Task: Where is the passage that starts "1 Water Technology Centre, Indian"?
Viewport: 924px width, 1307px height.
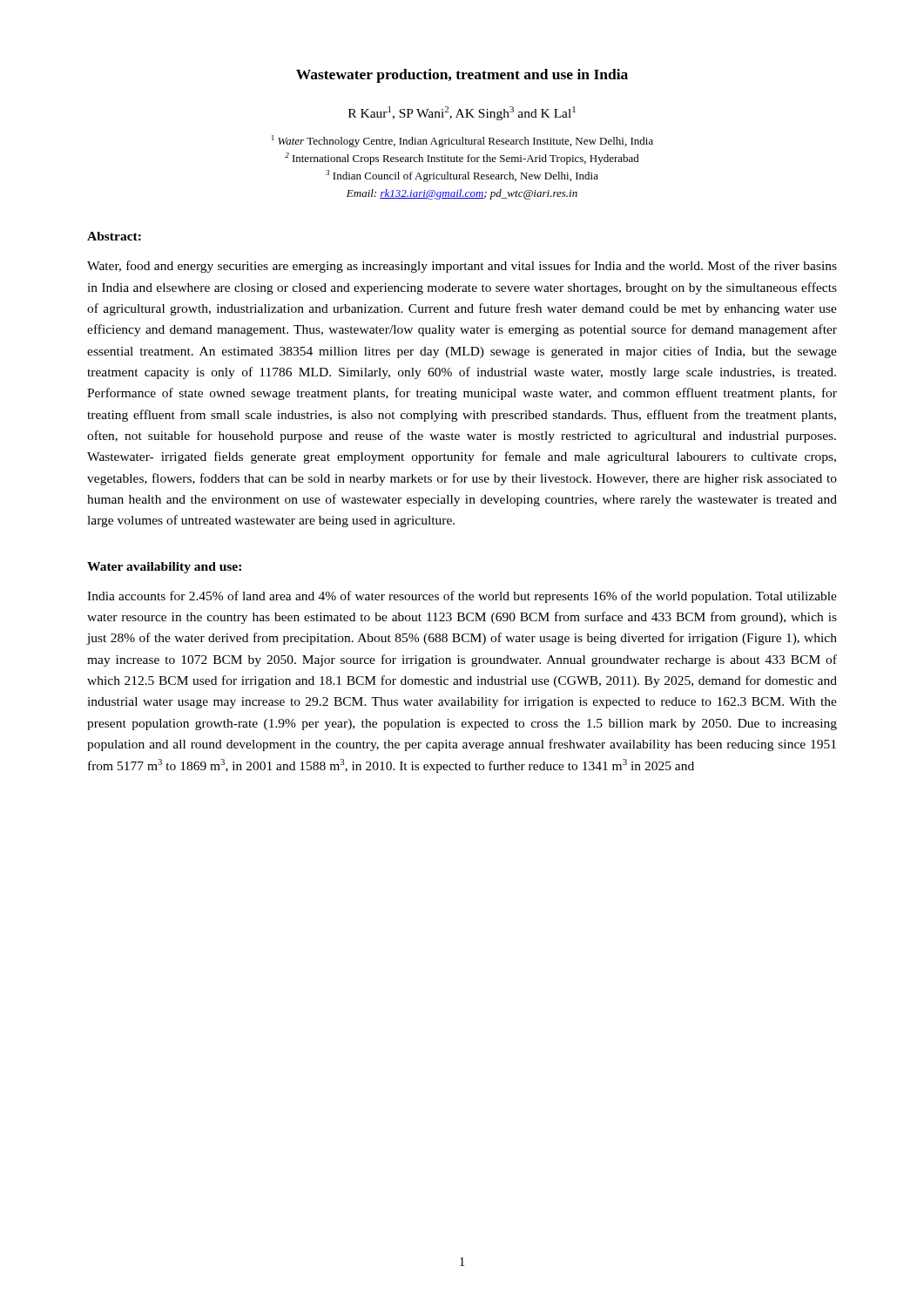Action: coord(462,166)
